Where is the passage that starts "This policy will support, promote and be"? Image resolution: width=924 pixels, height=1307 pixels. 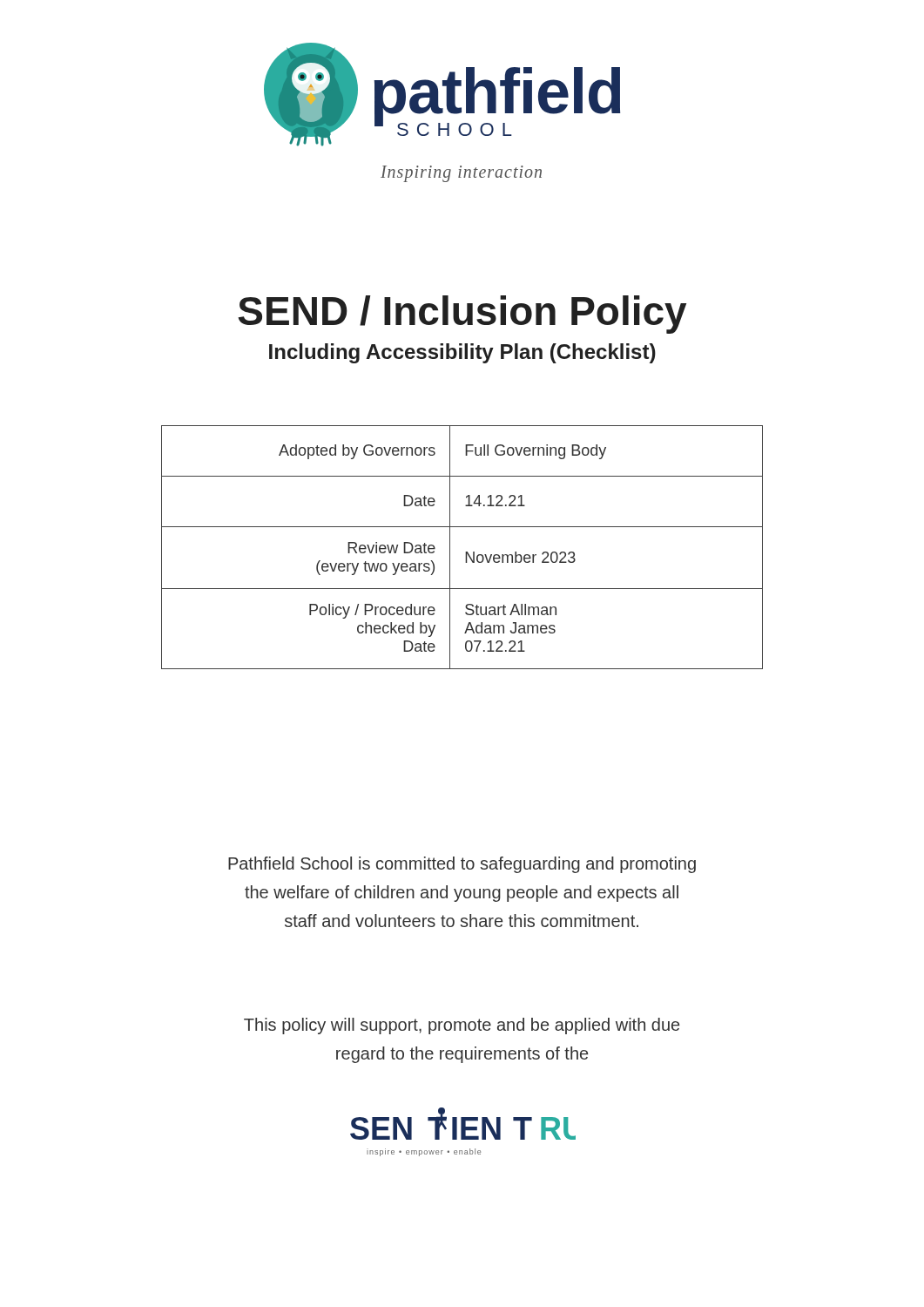tap(462, 1039)
